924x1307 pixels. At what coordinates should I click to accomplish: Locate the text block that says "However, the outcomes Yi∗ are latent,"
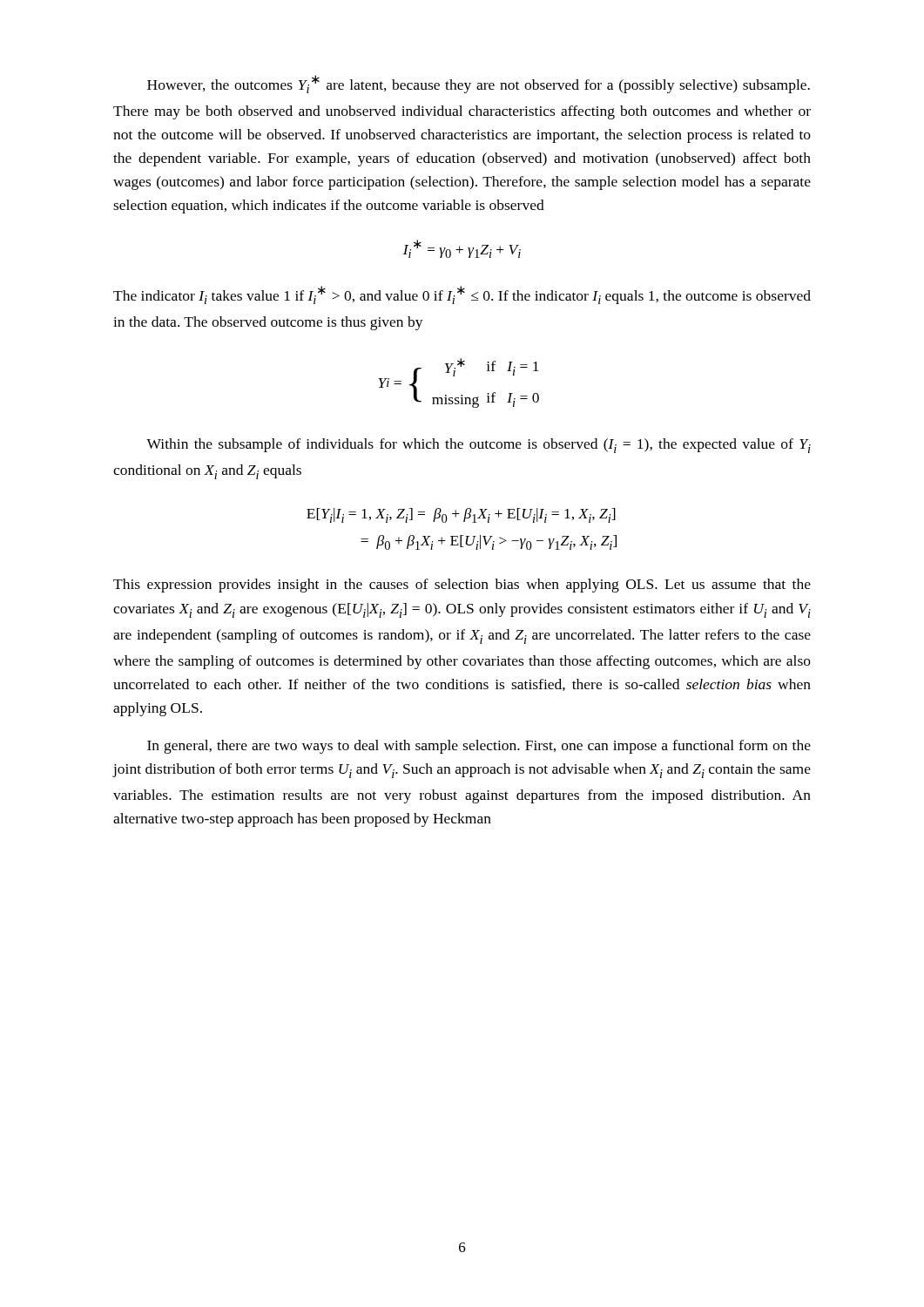pyautogui.click(x=462, y=144)
